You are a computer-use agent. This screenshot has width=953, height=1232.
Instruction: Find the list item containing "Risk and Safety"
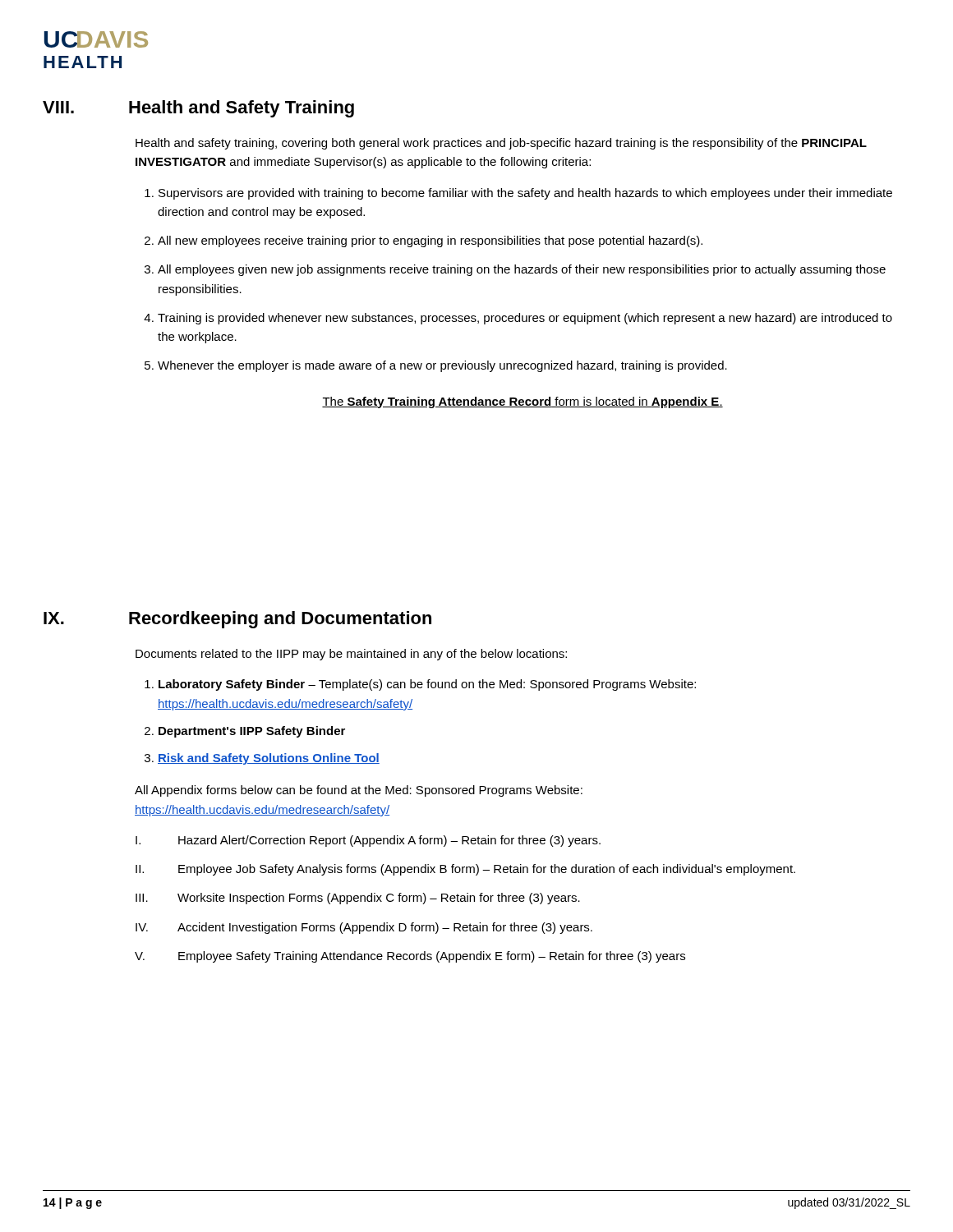tap(269, 758)
